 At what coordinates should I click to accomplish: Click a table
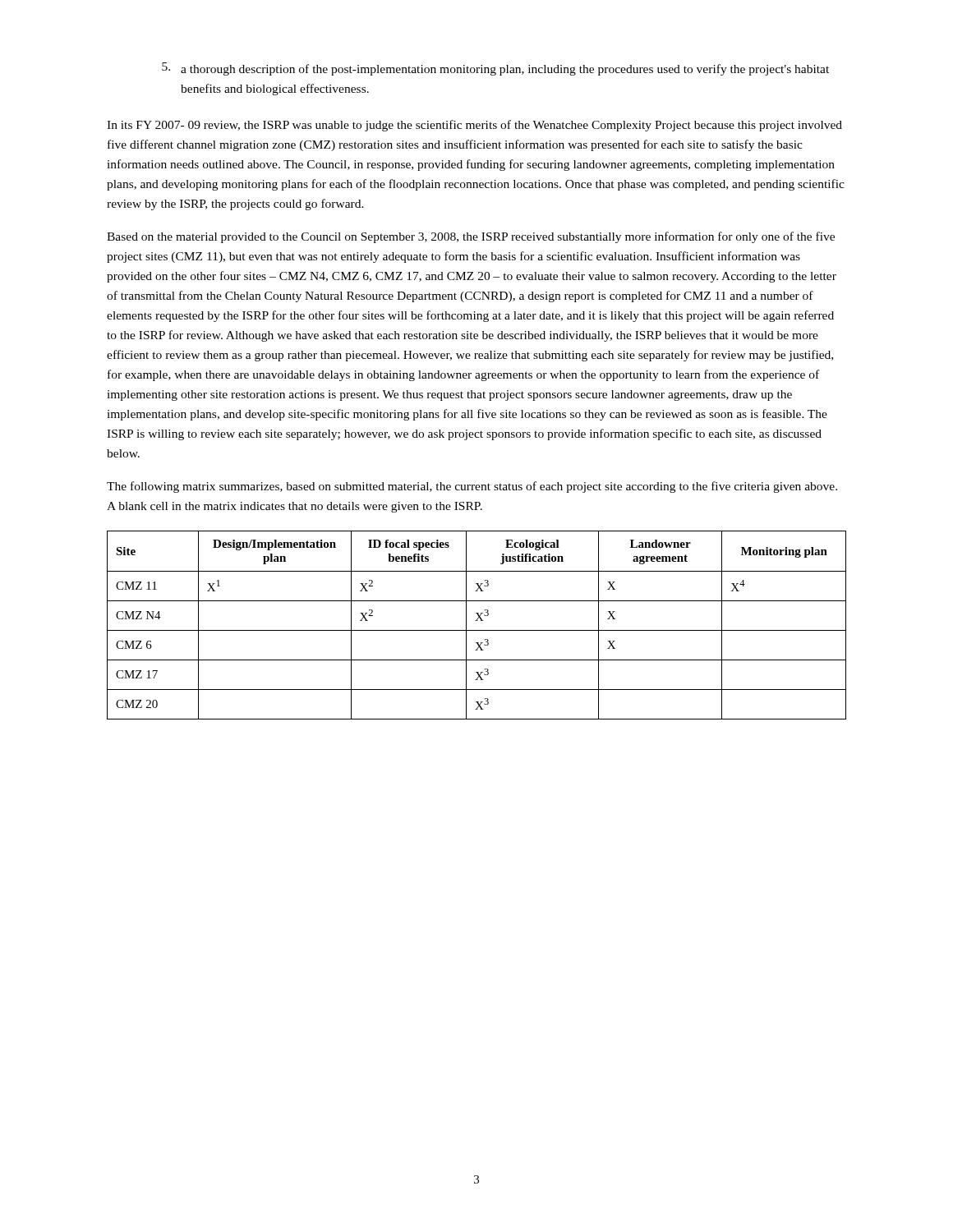pyautogui.click(x=476, y=625)
